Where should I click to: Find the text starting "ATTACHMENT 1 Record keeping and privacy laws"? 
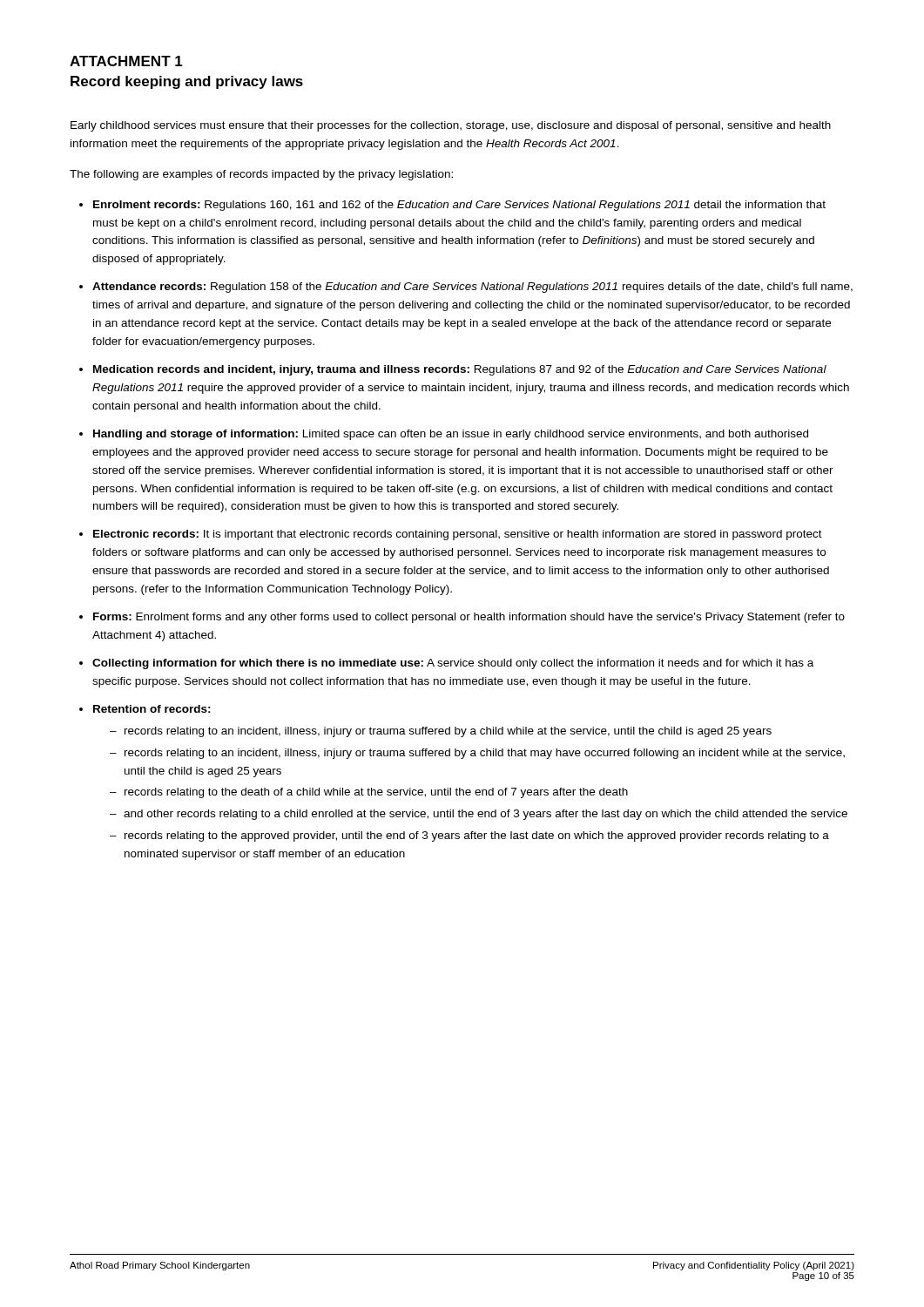(x=126, y=61)
